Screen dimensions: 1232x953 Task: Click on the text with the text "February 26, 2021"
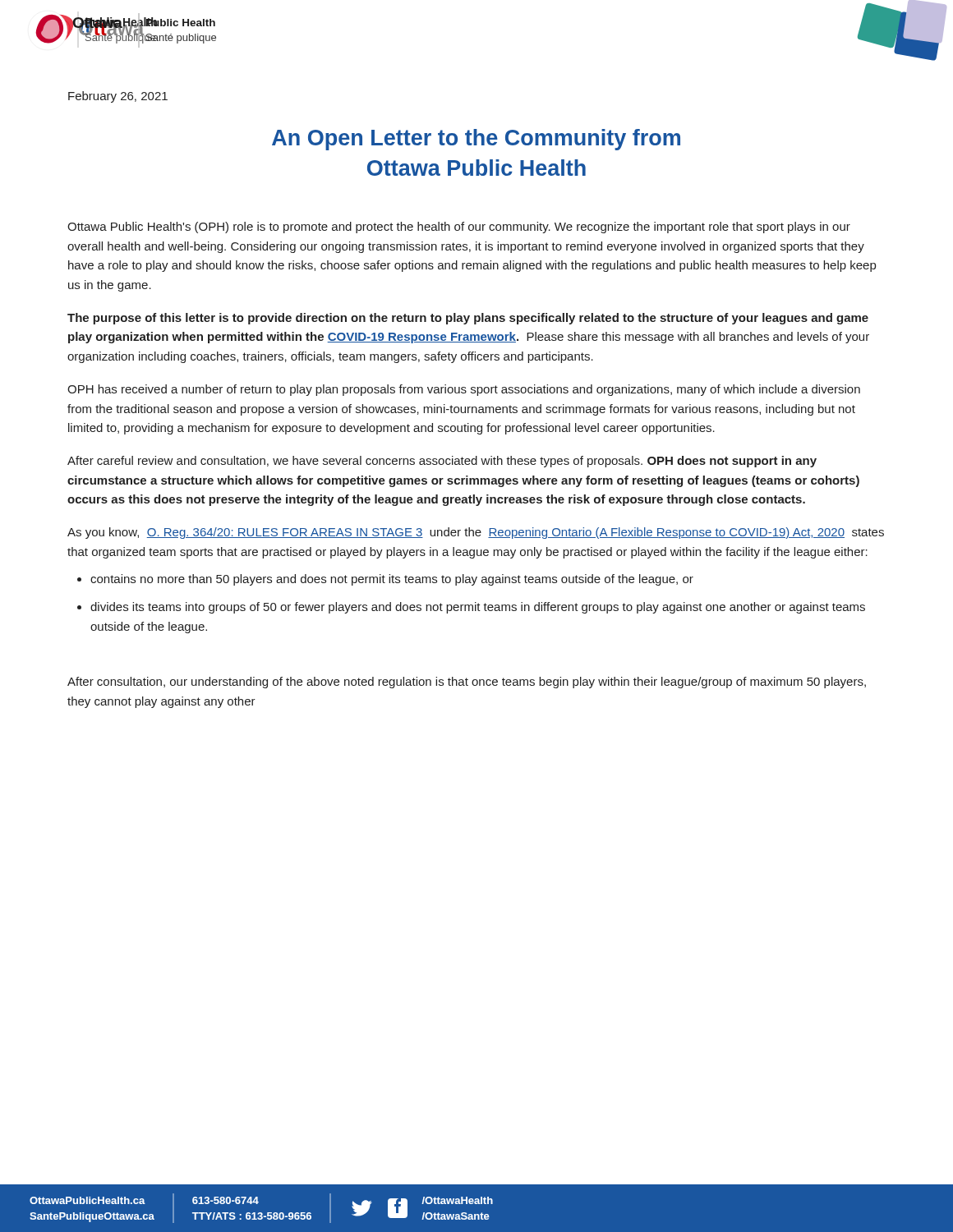pos(118,96)
